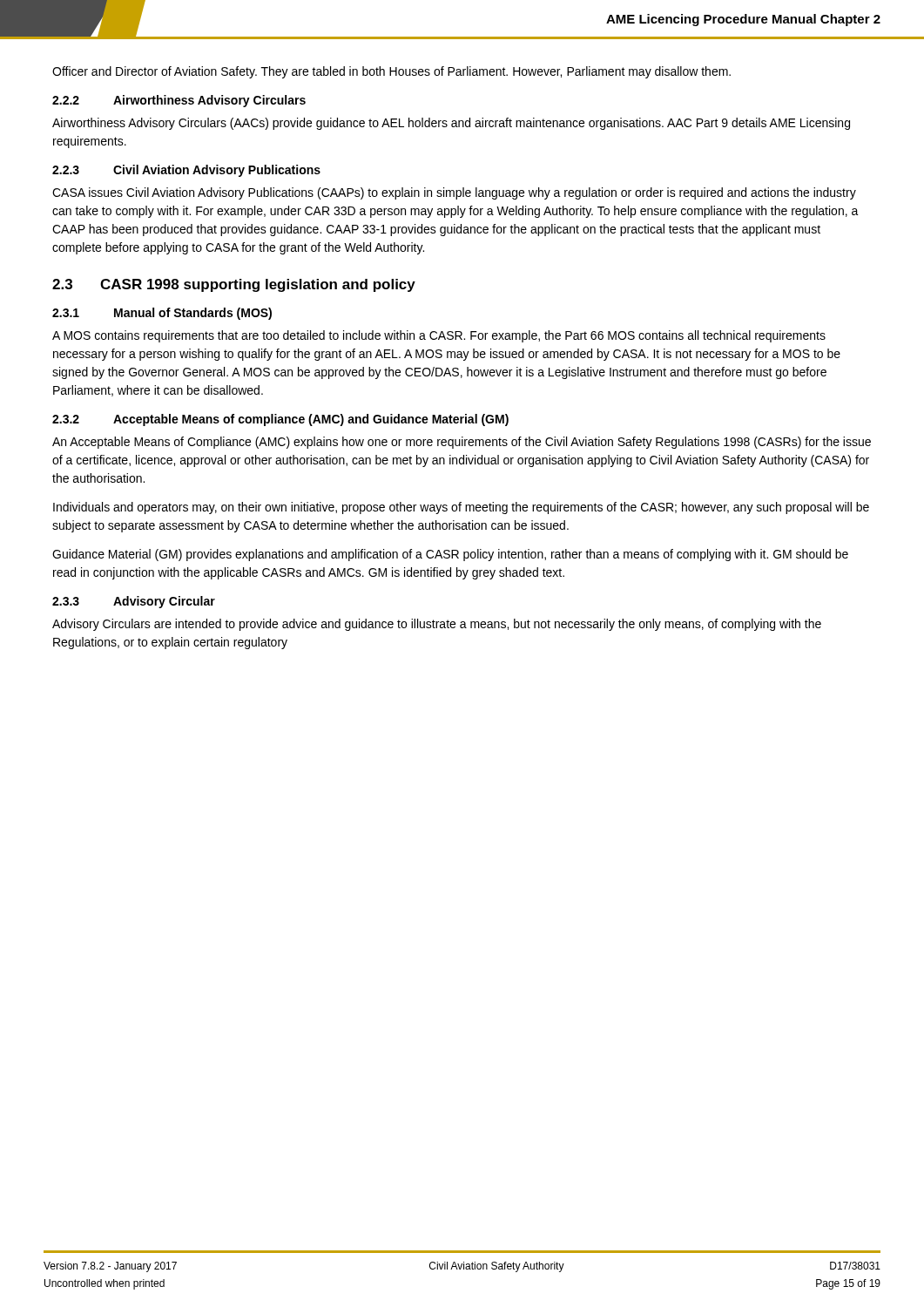
Task: Find the section header that reads "2.3.1 Manual of Standards (MOS)"
Action: [162, 313]
